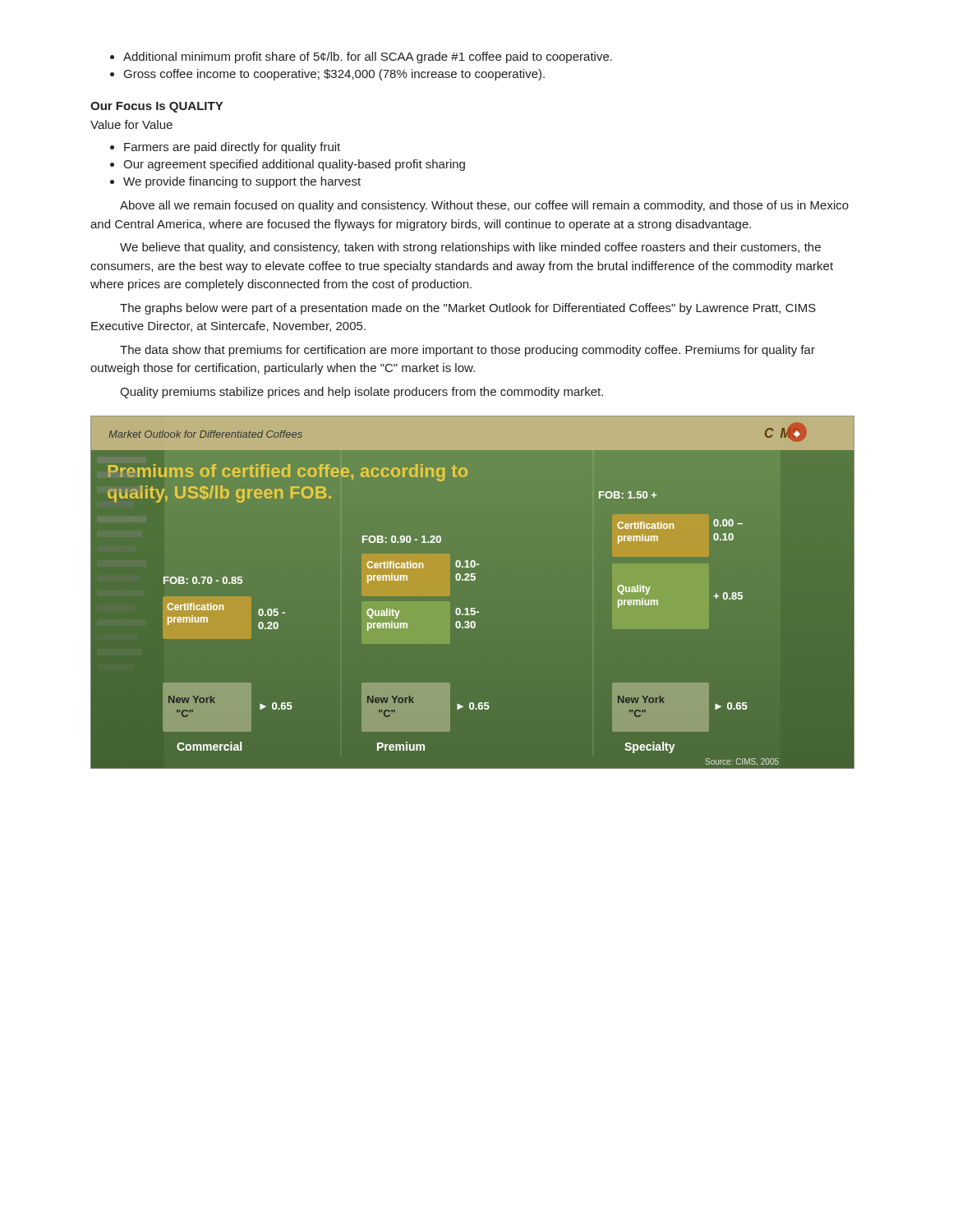Point to the text starting "The data show that premiums for certification"
The height and width of the screenshot is (1232, 953).
[453, 358]
